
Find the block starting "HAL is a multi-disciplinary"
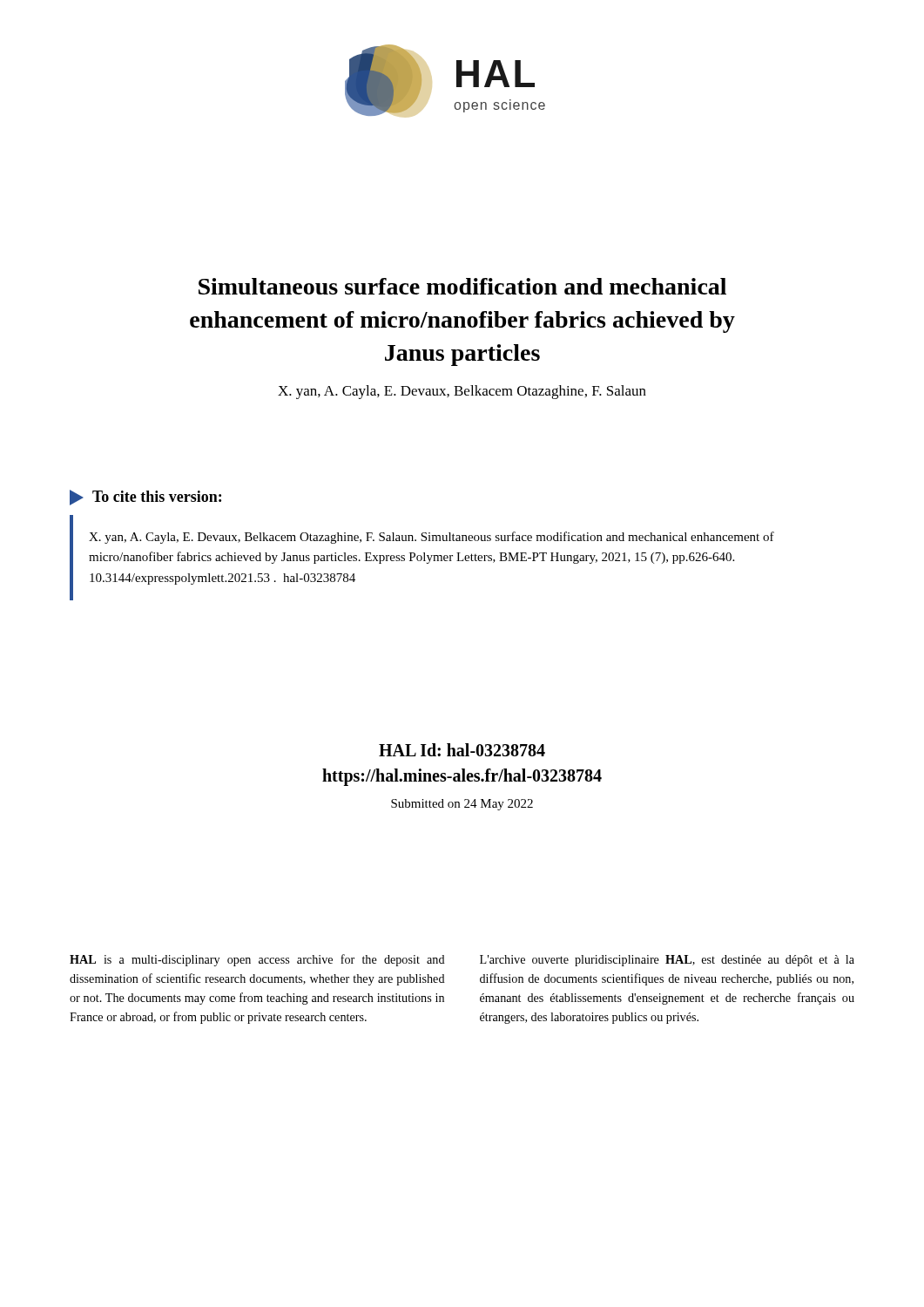[x=257, y=988]
